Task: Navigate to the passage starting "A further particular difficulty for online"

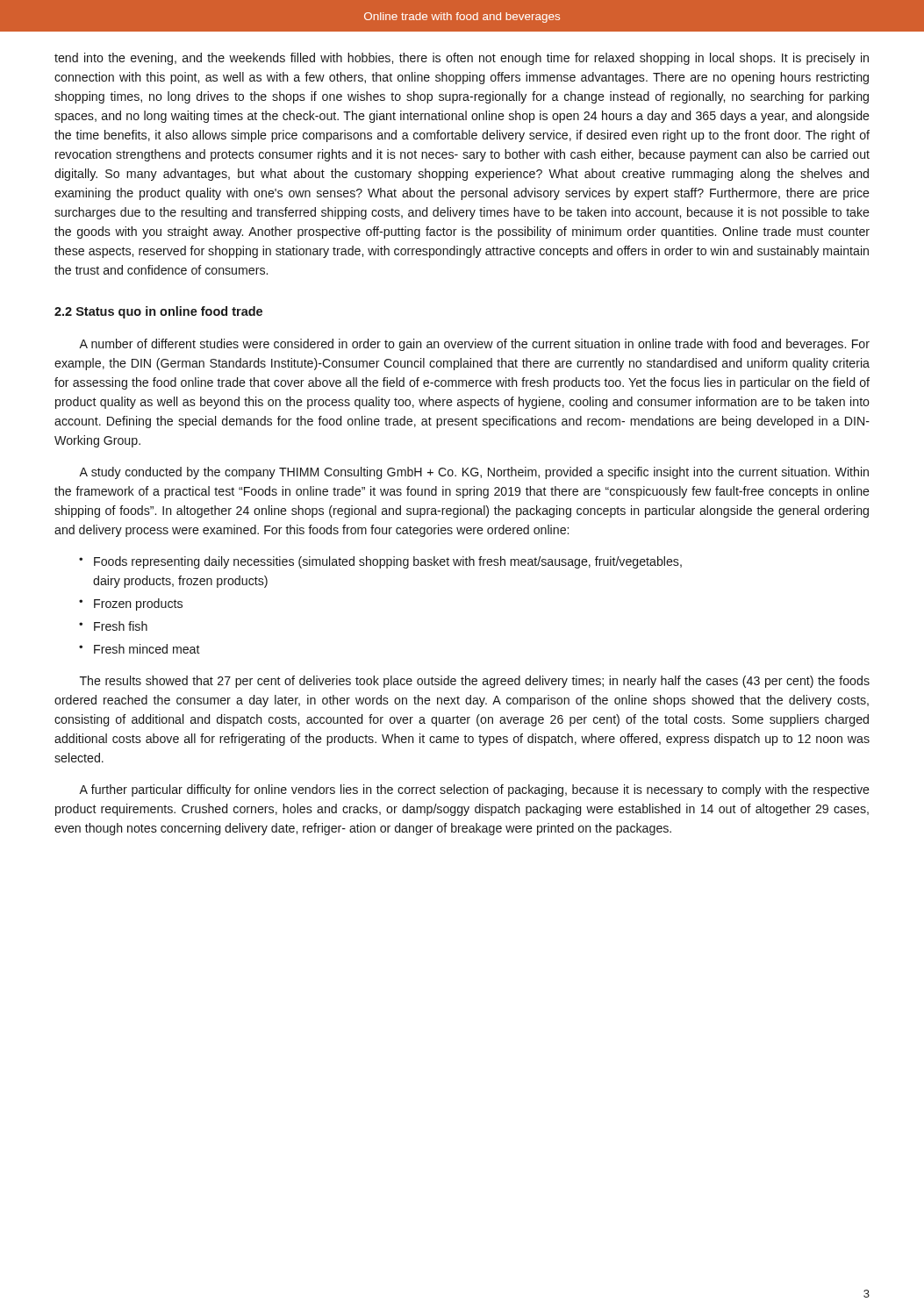Action: pyautogui.click(x=462, y=809)
